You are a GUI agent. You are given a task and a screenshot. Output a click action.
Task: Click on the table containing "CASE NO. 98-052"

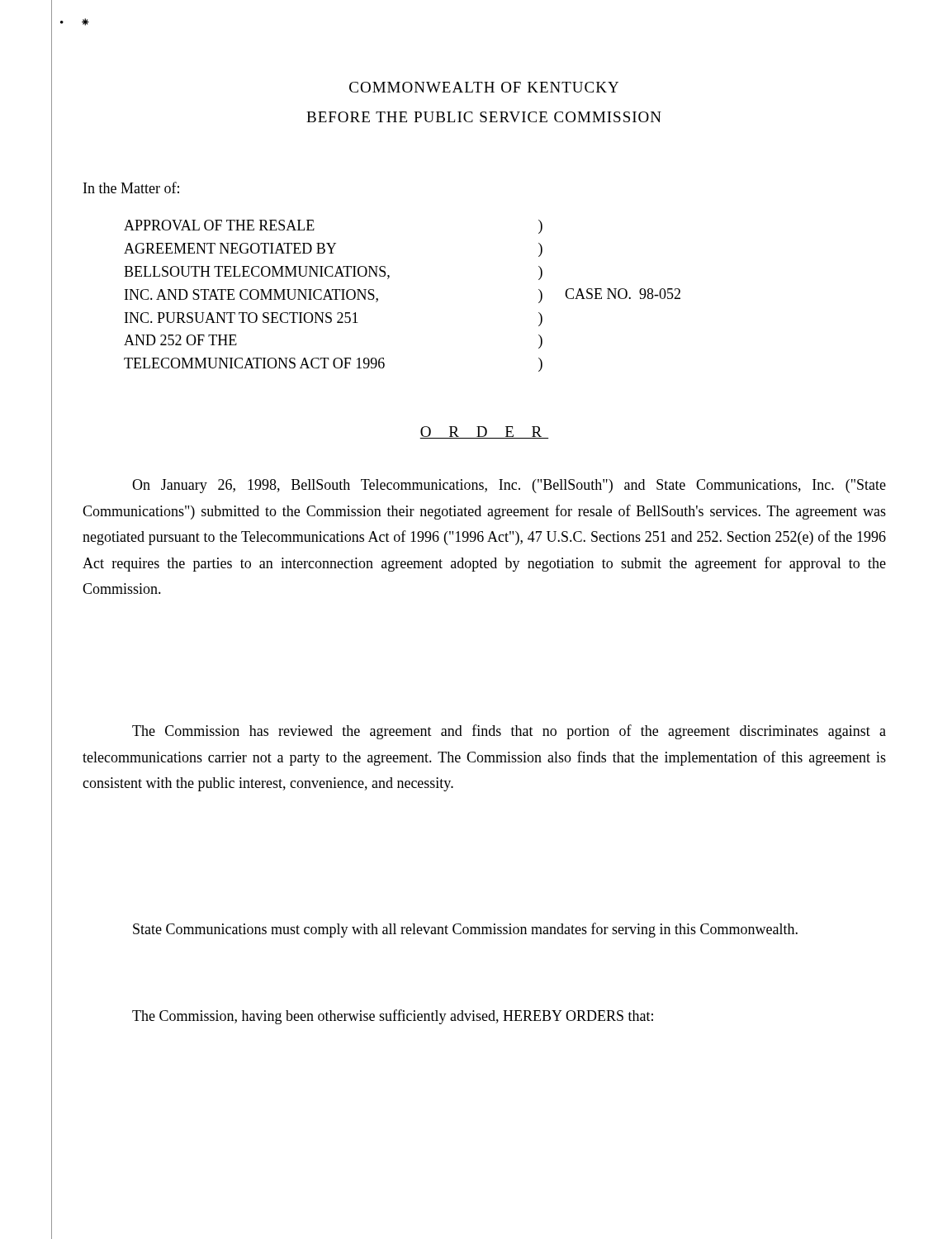(x=484, y=295)
